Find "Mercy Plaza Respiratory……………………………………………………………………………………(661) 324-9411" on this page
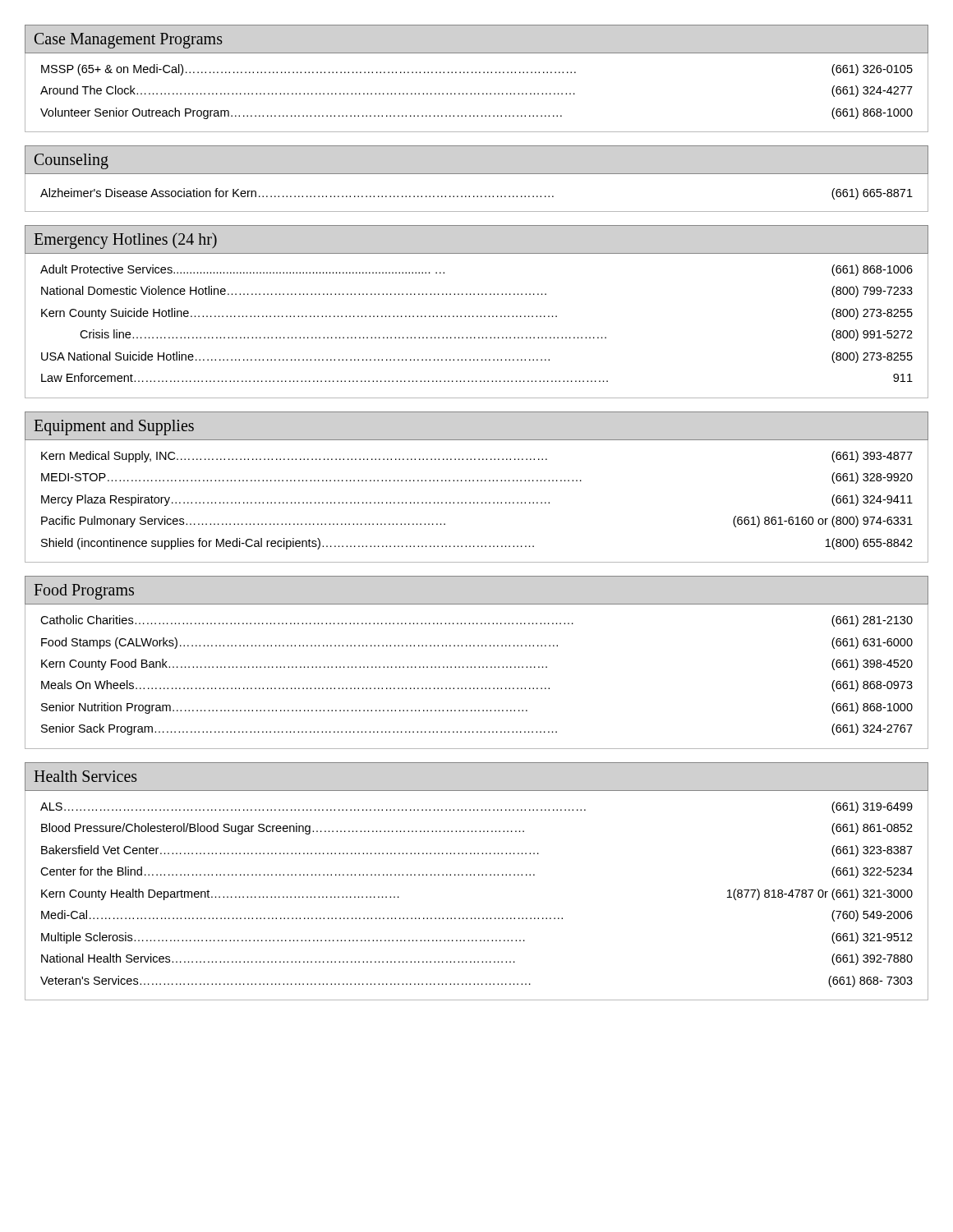The width and height of the screenshot is (953, 1232). click(476, 499)
